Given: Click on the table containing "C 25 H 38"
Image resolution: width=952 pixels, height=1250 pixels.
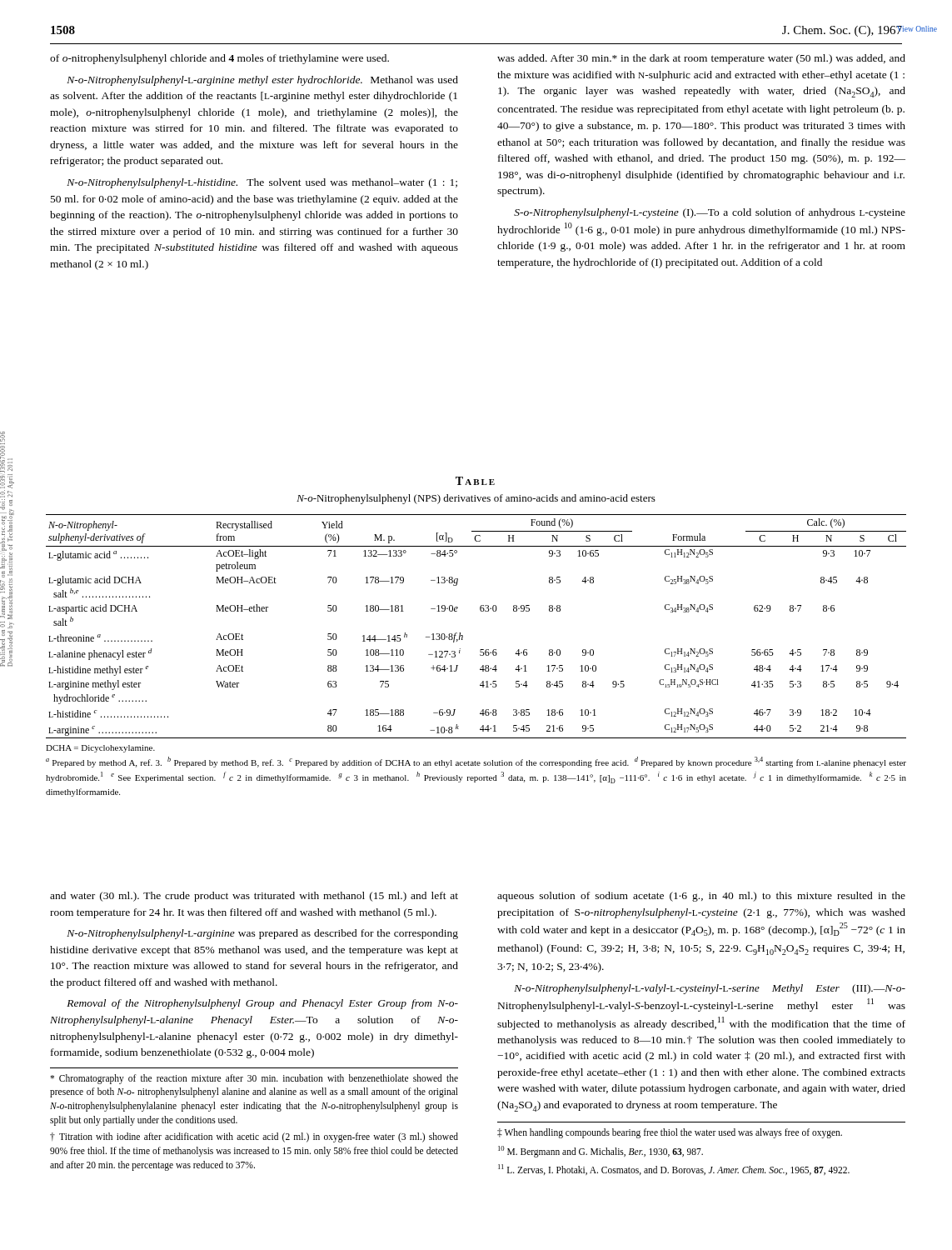Looking at the screenshot, I should point(476,657).
